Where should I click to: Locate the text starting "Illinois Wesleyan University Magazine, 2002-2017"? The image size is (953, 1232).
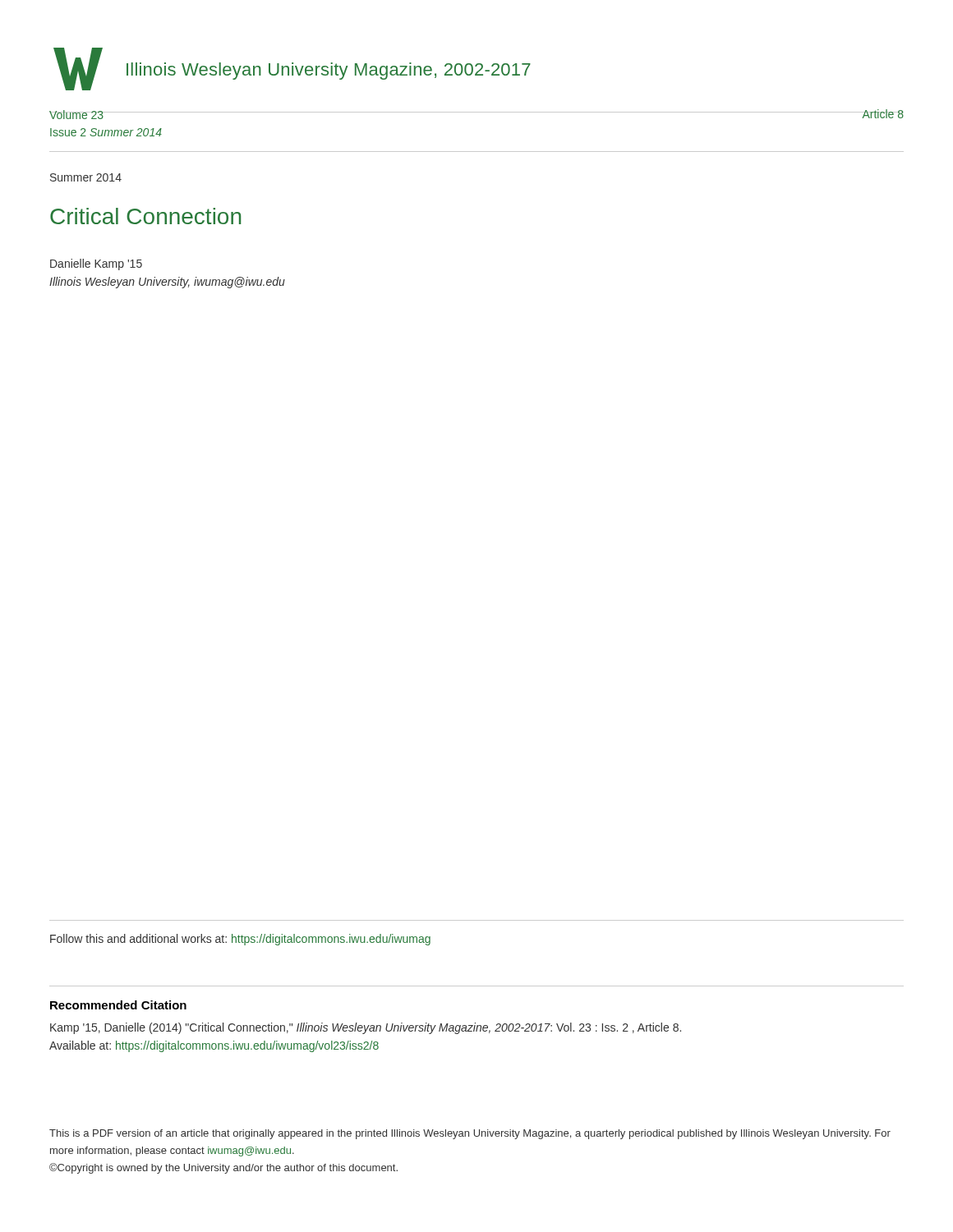pyautogui.click(x=328, y=69)
